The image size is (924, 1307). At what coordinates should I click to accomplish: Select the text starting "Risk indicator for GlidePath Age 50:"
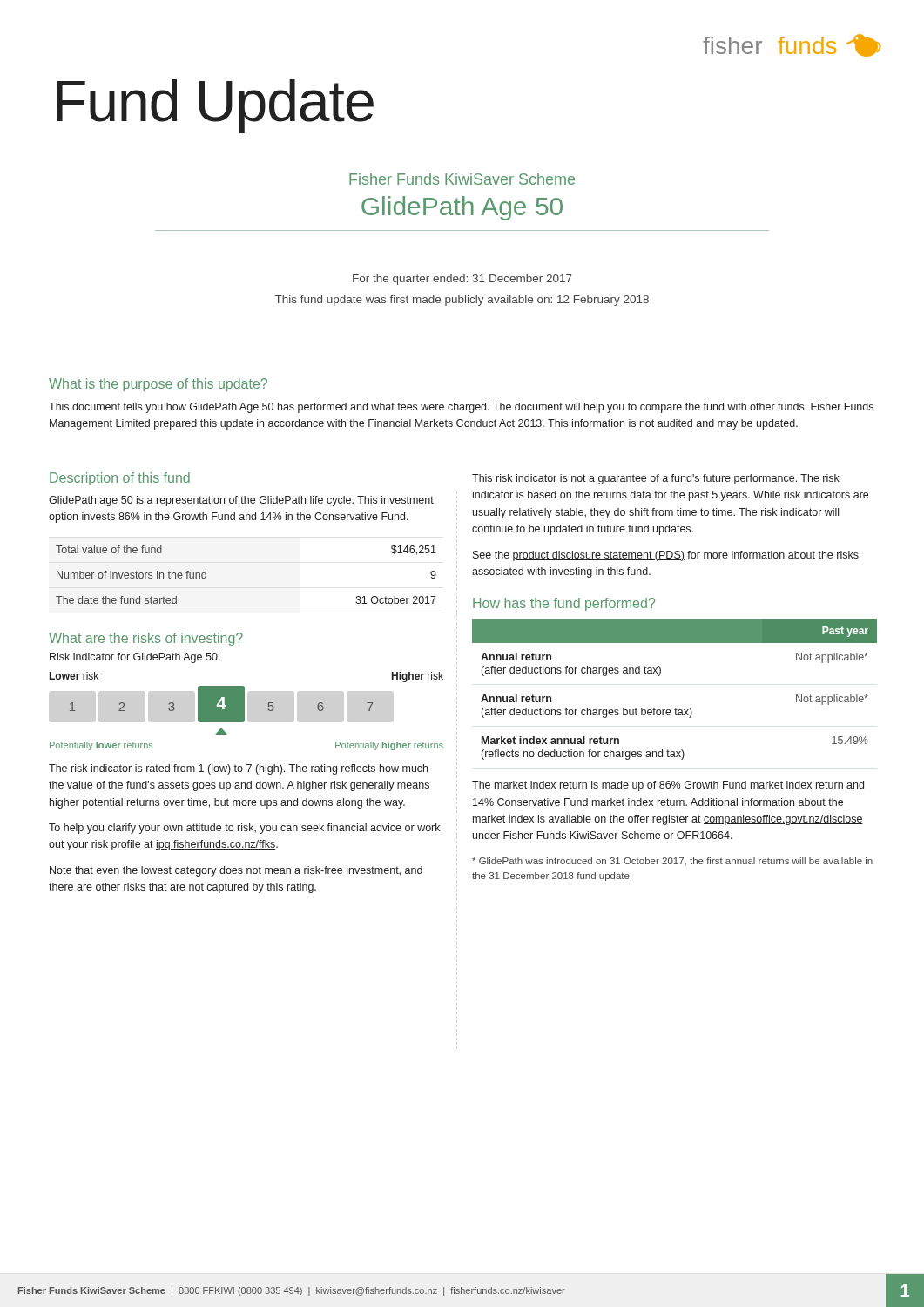135,657
